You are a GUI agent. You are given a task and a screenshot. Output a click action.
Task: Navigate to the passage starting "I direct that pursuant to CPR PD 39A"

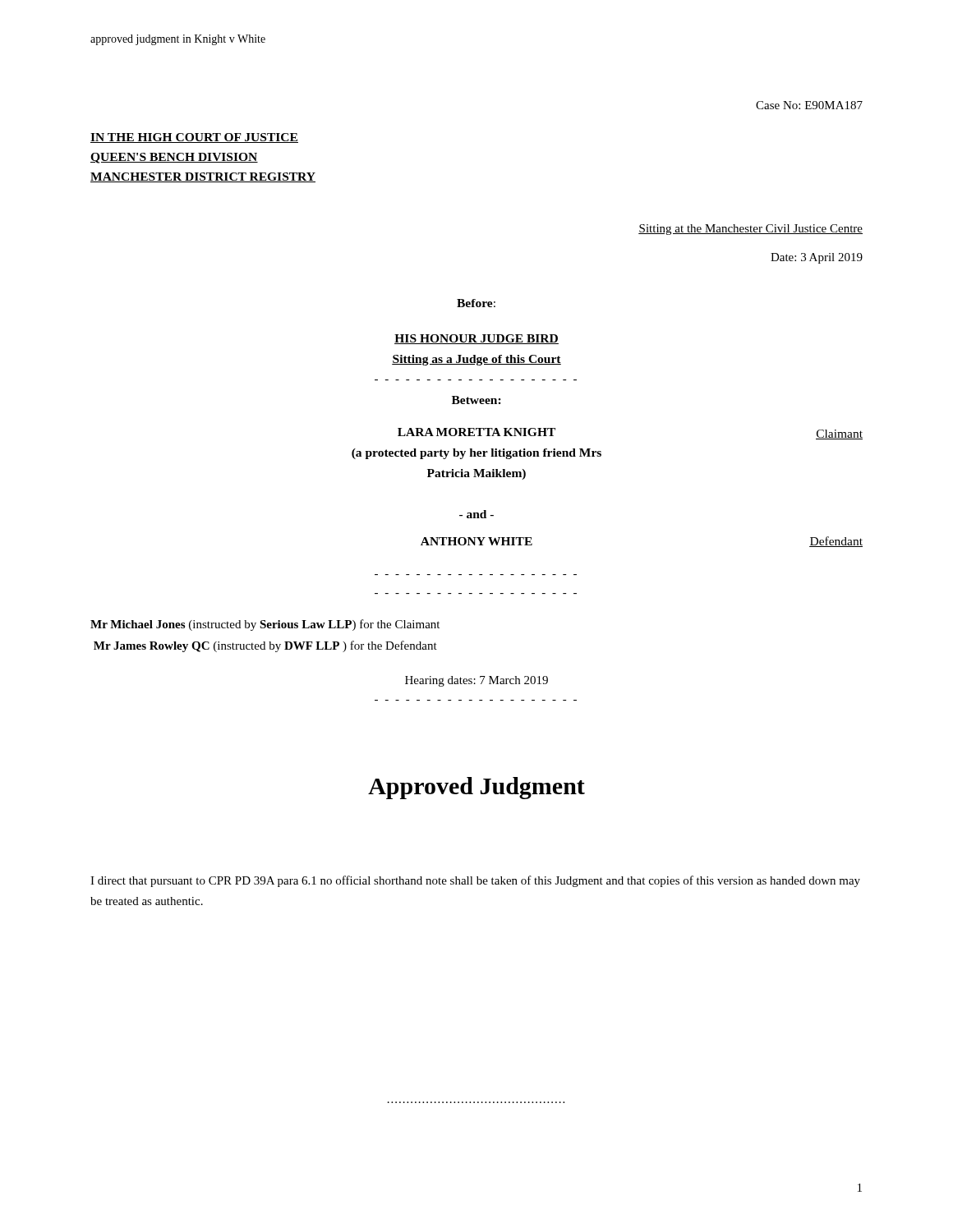[475, 891]
